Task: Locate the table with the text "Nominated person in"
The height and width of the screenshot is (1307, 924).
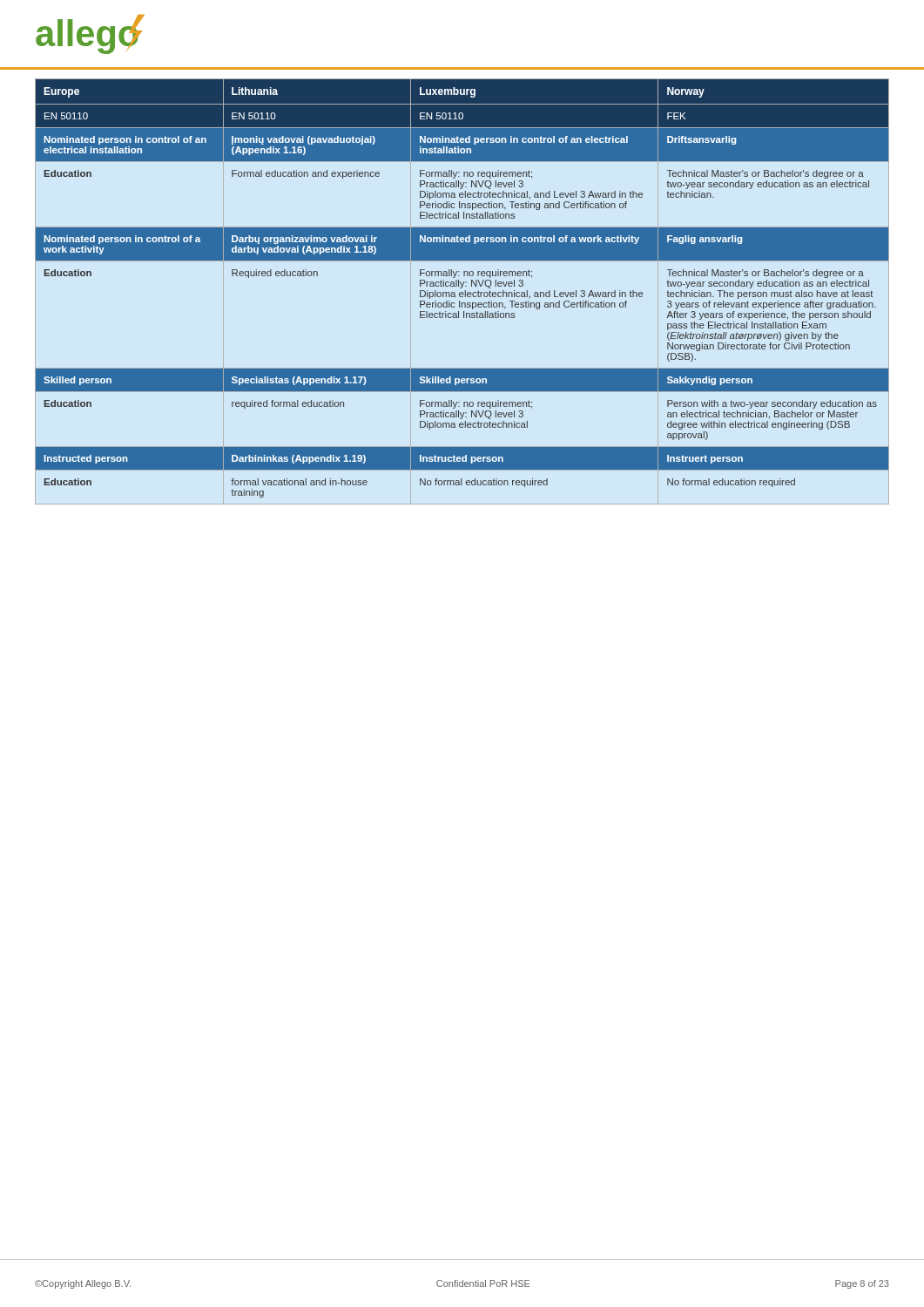Action: pyautogui.click(x=462, y=291)
